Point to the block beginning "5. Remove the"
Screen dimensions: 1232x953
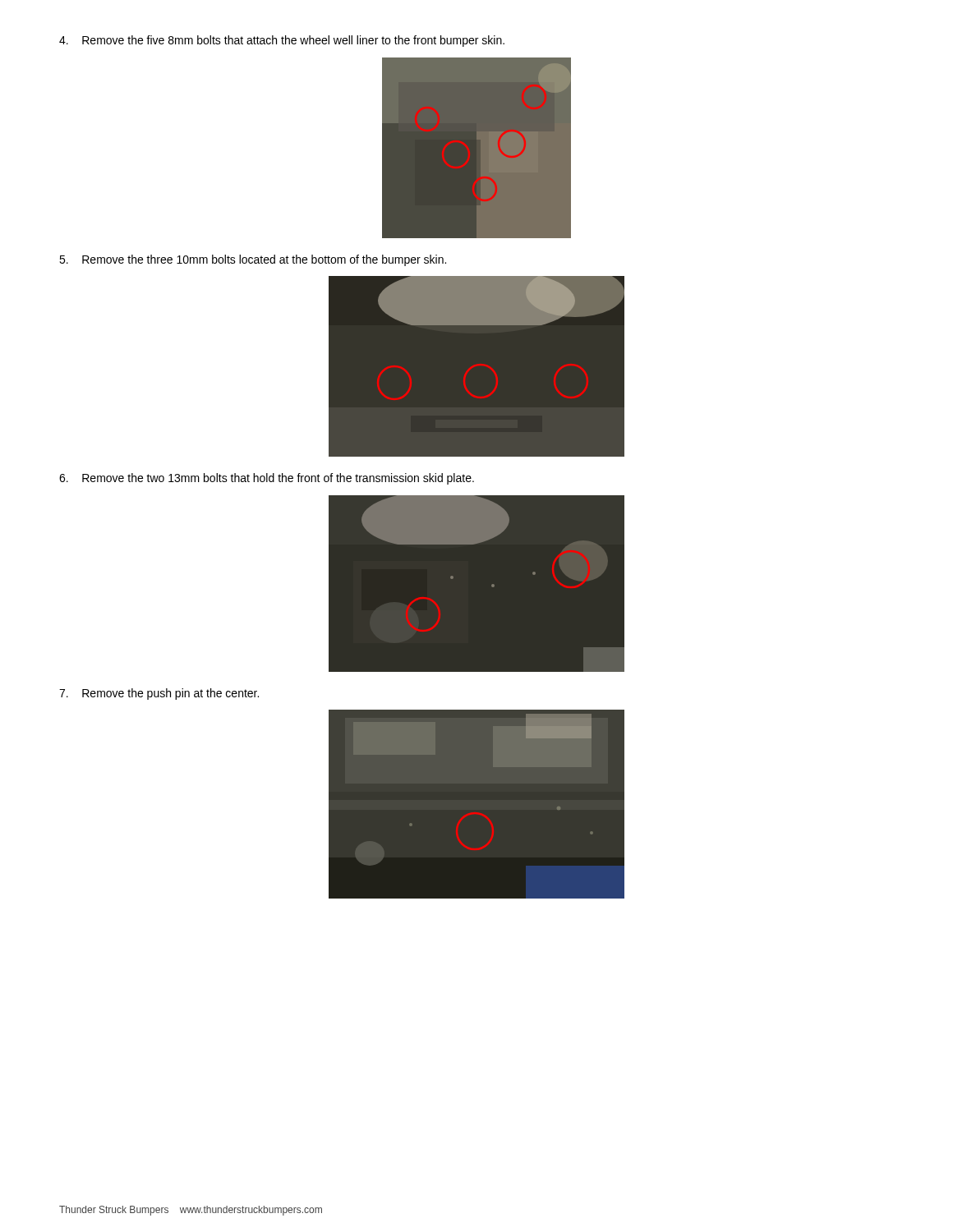point(253,260)
